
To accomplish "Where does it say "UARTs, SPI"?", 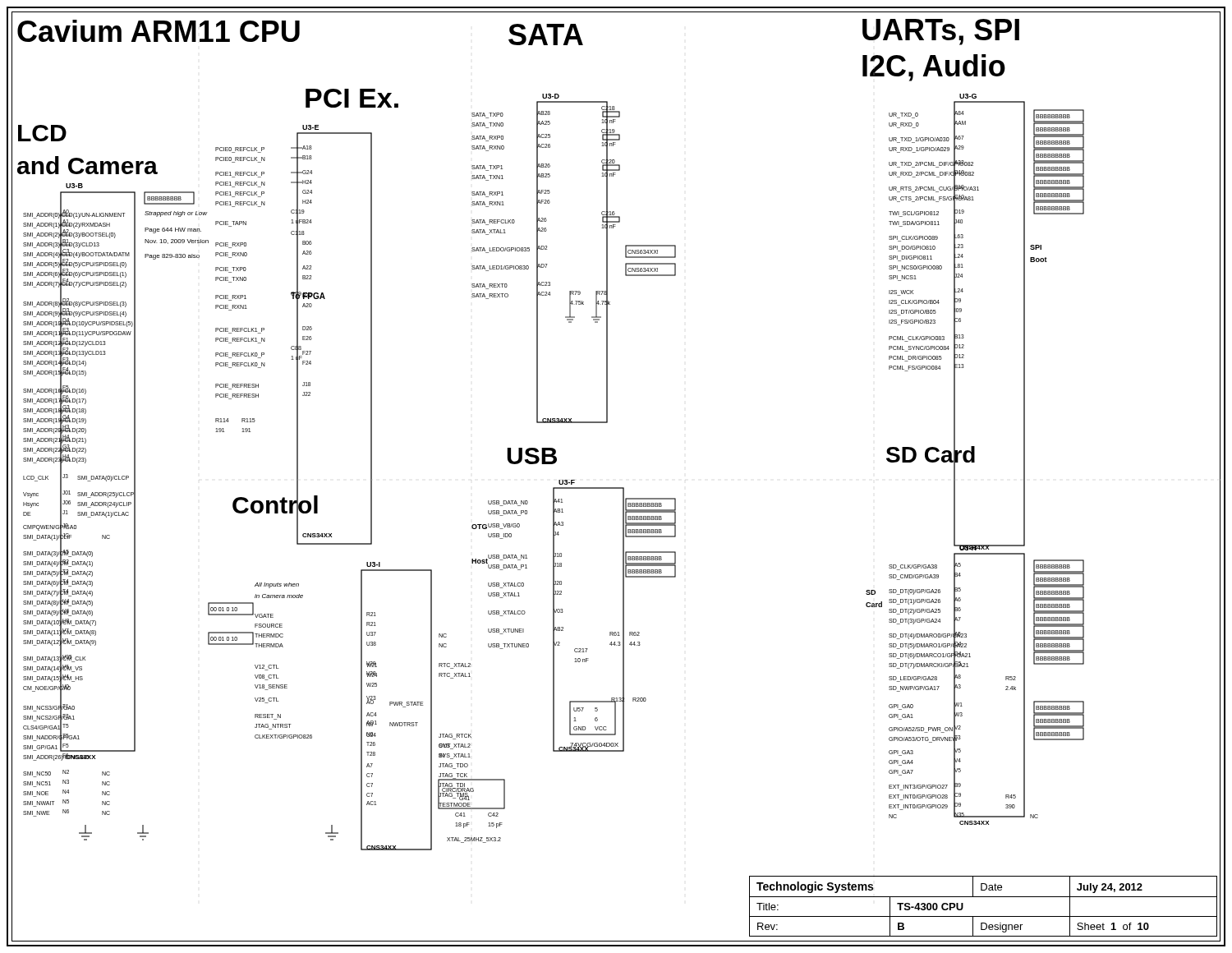I will click(x=941, y=30).
